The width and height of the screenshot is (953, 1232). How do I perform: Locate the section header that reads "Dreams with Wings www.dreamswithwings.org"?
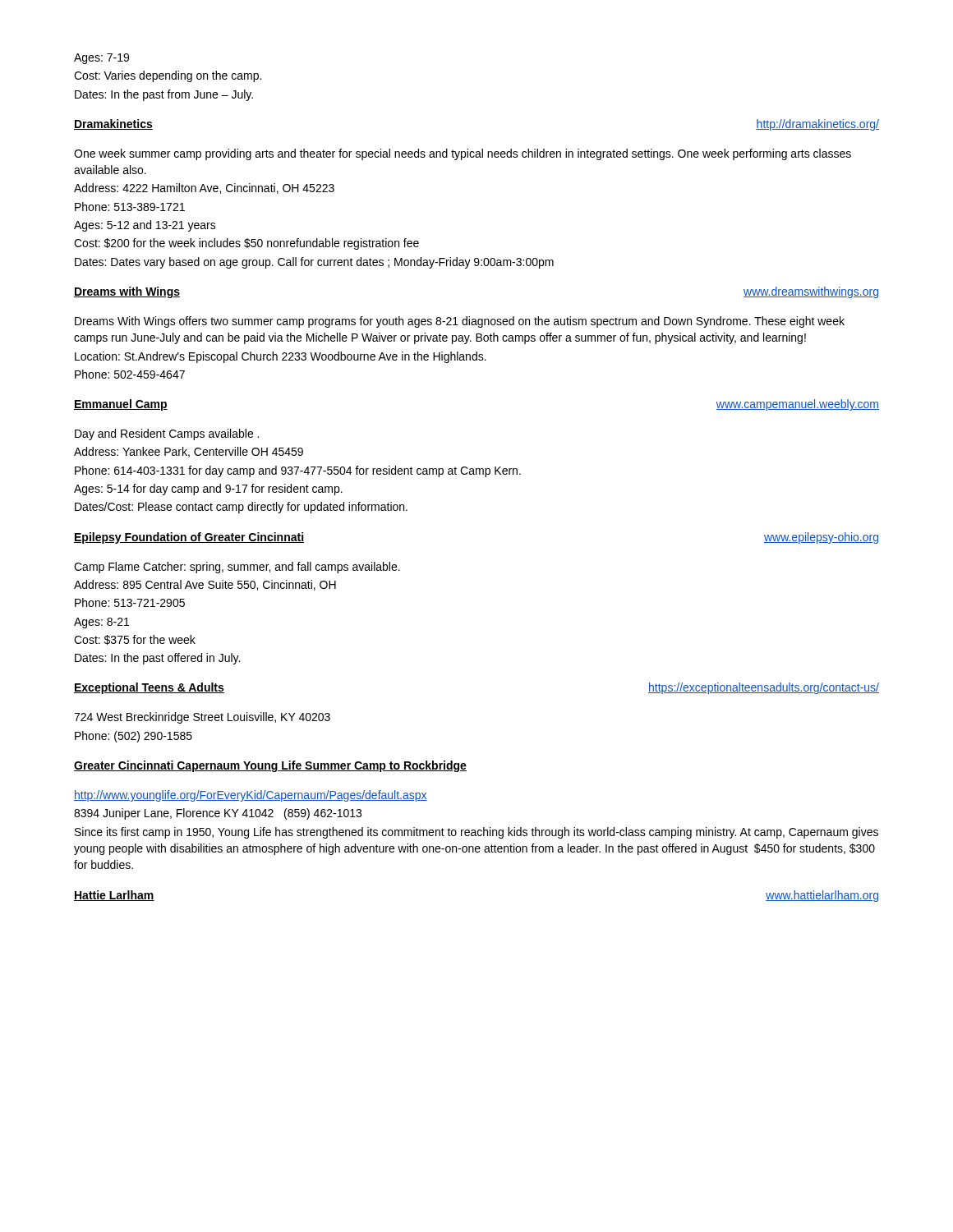click(120, 292)
